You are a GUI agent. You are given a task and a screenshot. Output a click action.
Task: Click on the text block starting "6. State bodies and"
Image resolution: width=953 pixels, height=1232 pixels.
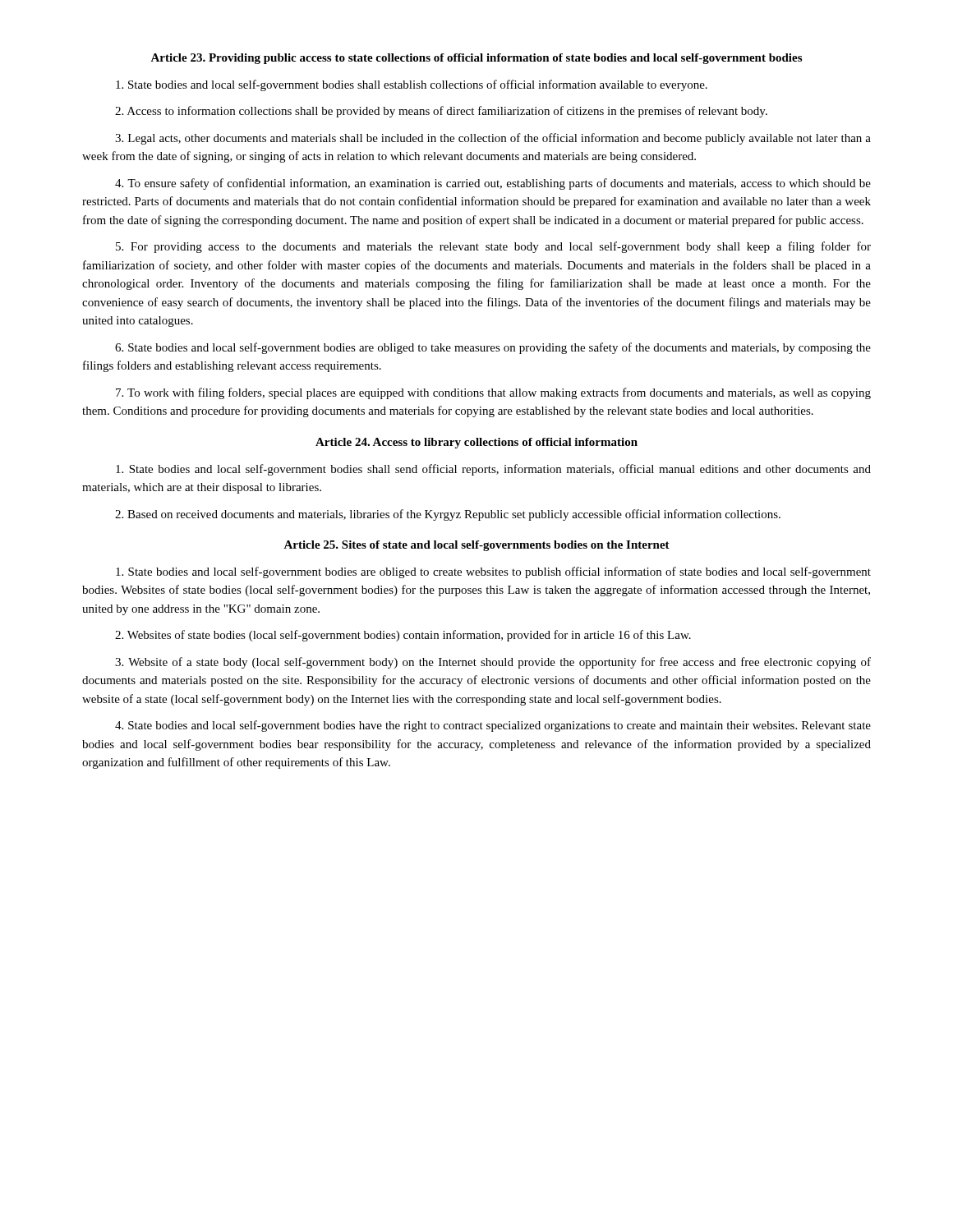(x=476, y=356)
